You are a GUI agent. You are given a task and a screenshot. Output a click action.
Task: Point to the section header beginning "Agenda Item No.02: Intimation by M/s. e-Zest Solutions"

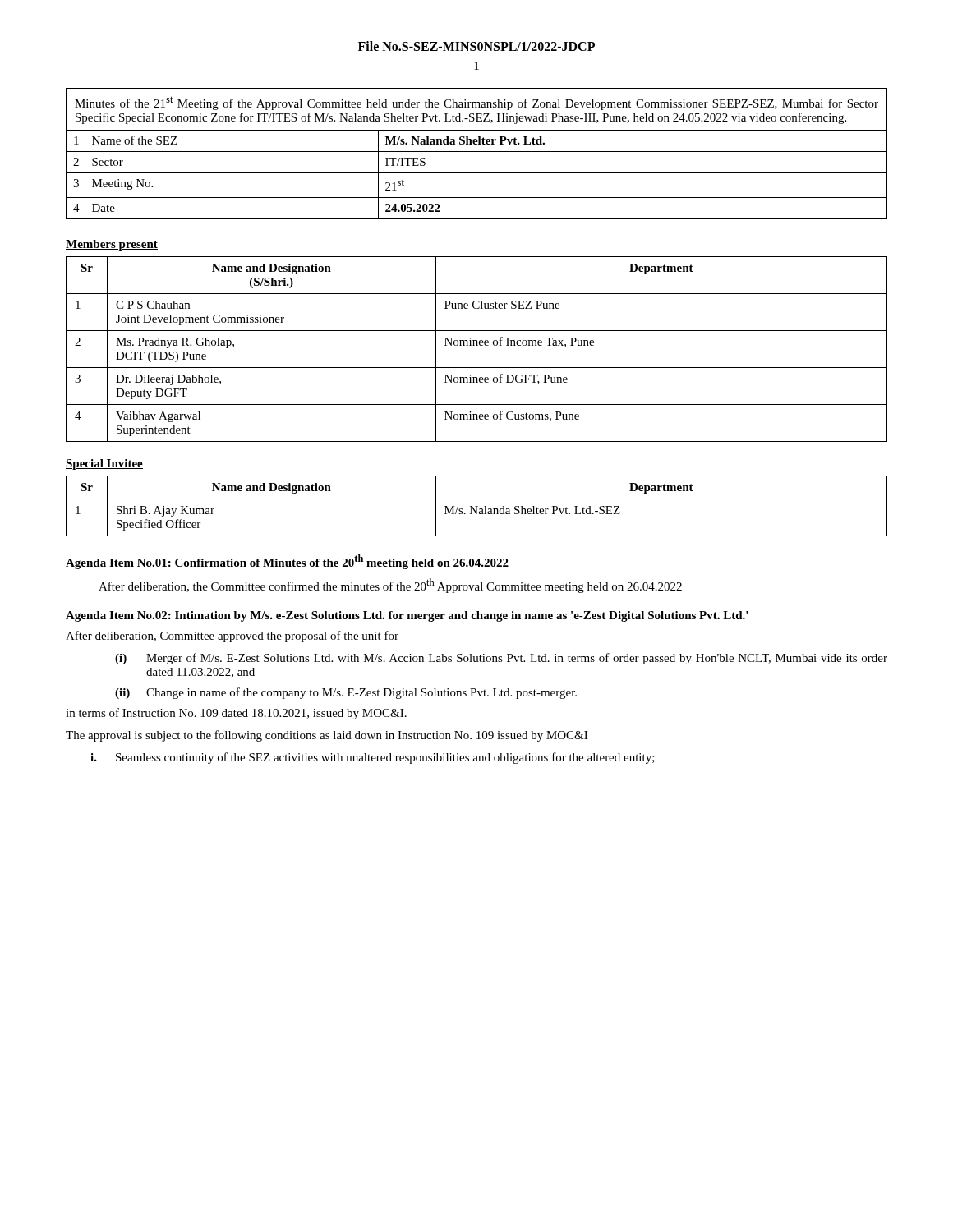coord(407,615)
